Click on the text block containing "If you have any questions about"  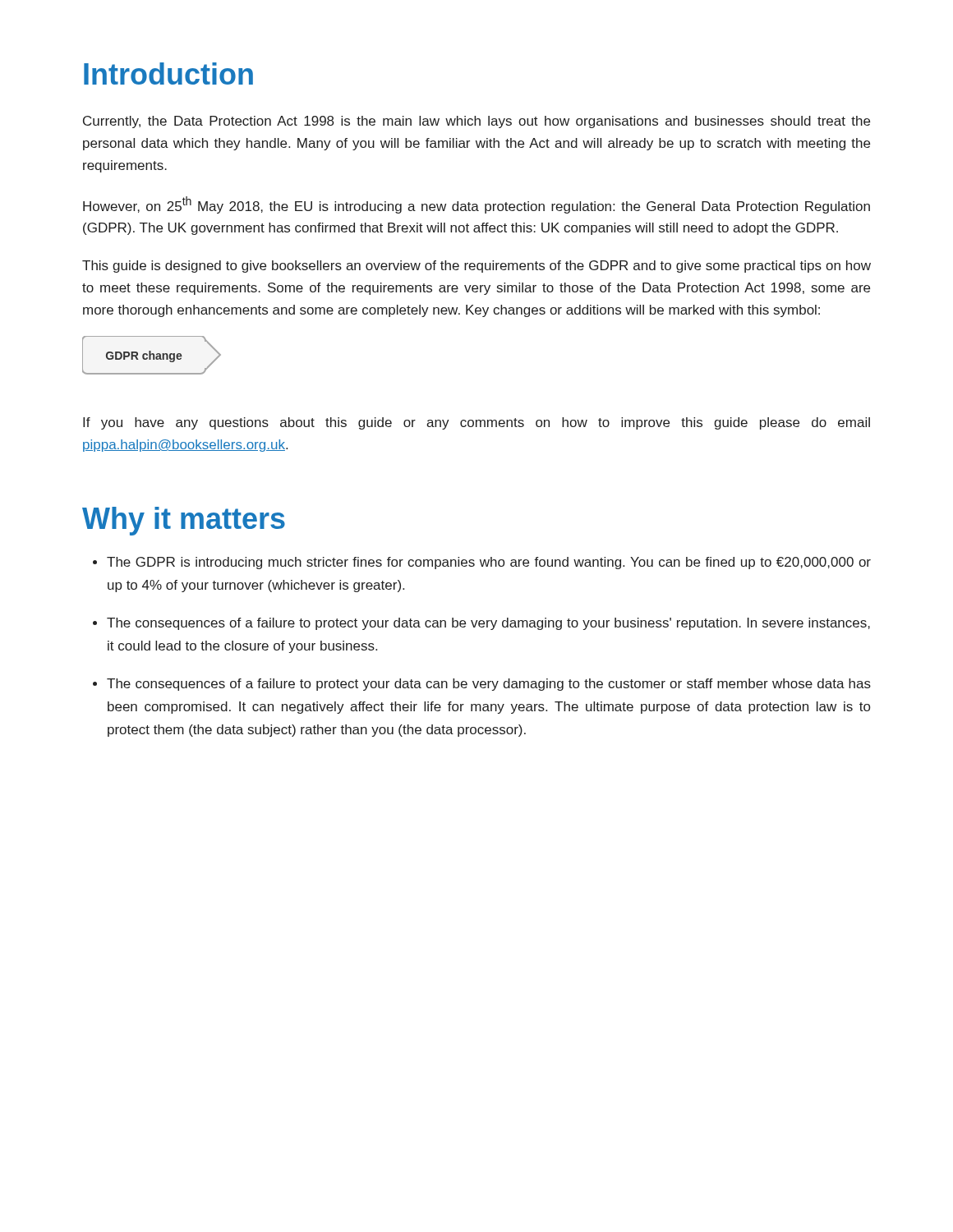(476, 434)
